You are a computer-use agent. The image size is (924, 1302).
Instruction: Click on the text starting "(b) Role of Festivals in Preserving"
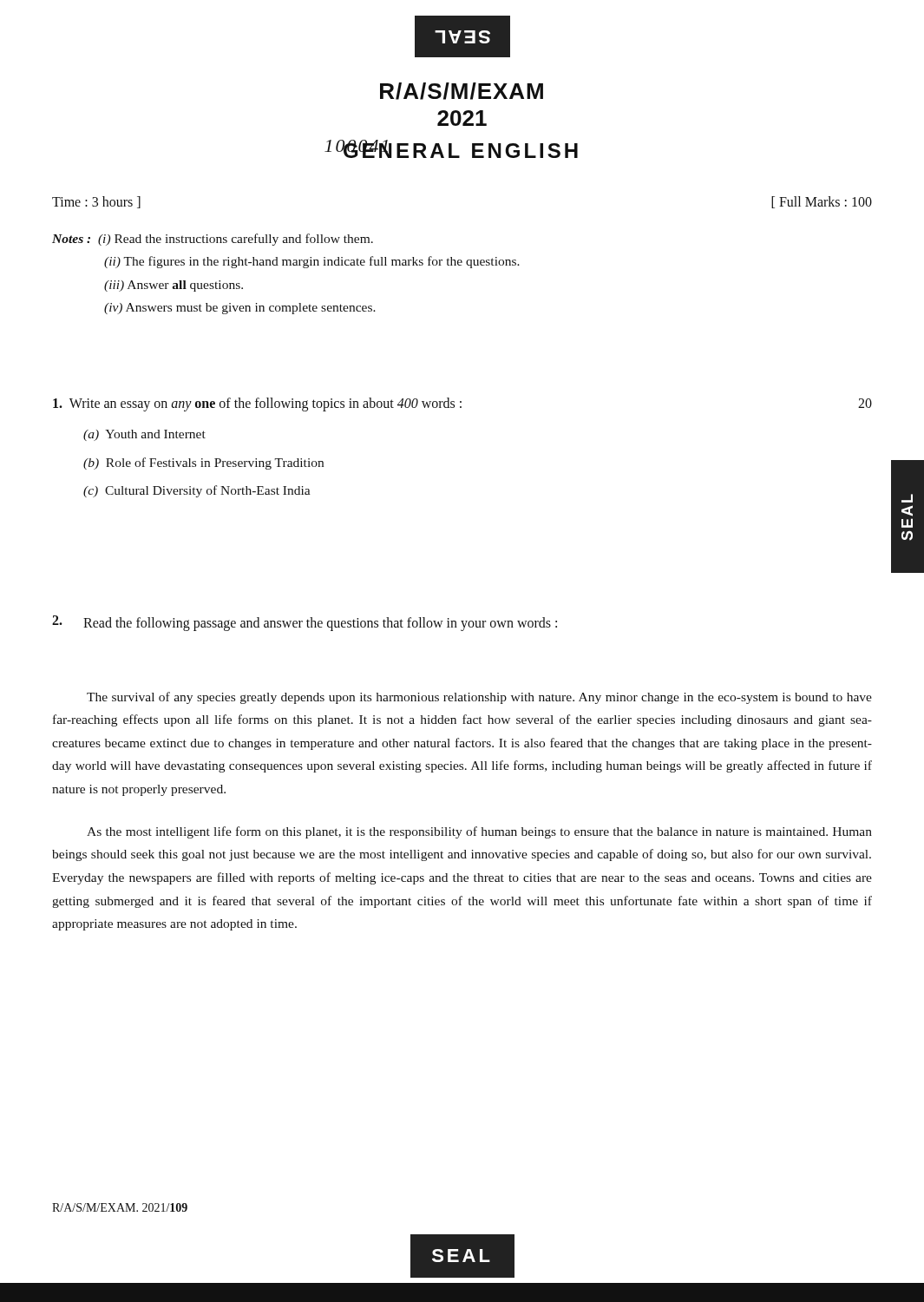point(204,462)
